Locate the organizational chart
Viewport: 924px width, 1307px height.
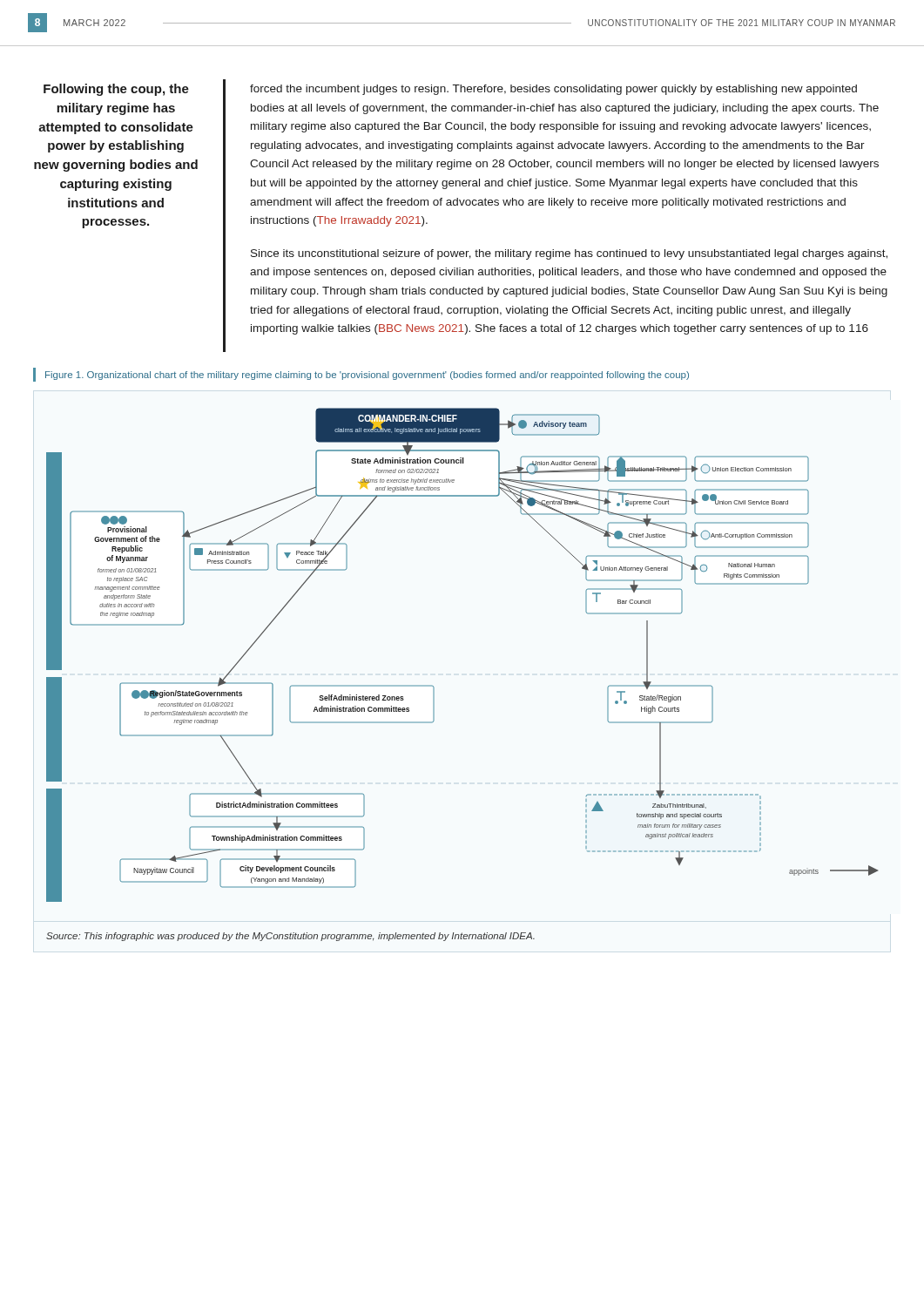click(x=462, y=656)
